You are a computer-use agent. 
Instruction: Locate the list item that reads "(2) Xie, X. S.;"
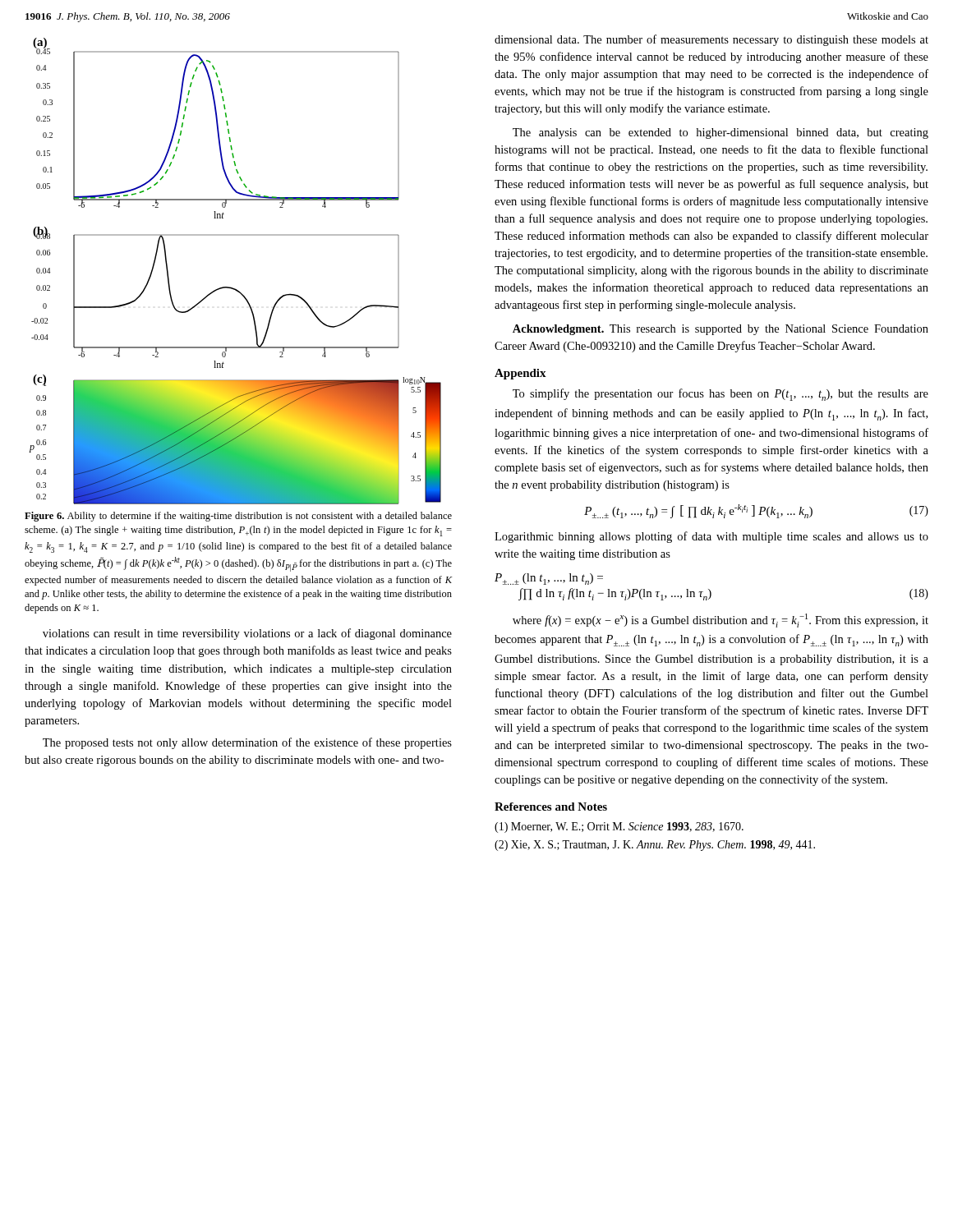tap(655, 844)
